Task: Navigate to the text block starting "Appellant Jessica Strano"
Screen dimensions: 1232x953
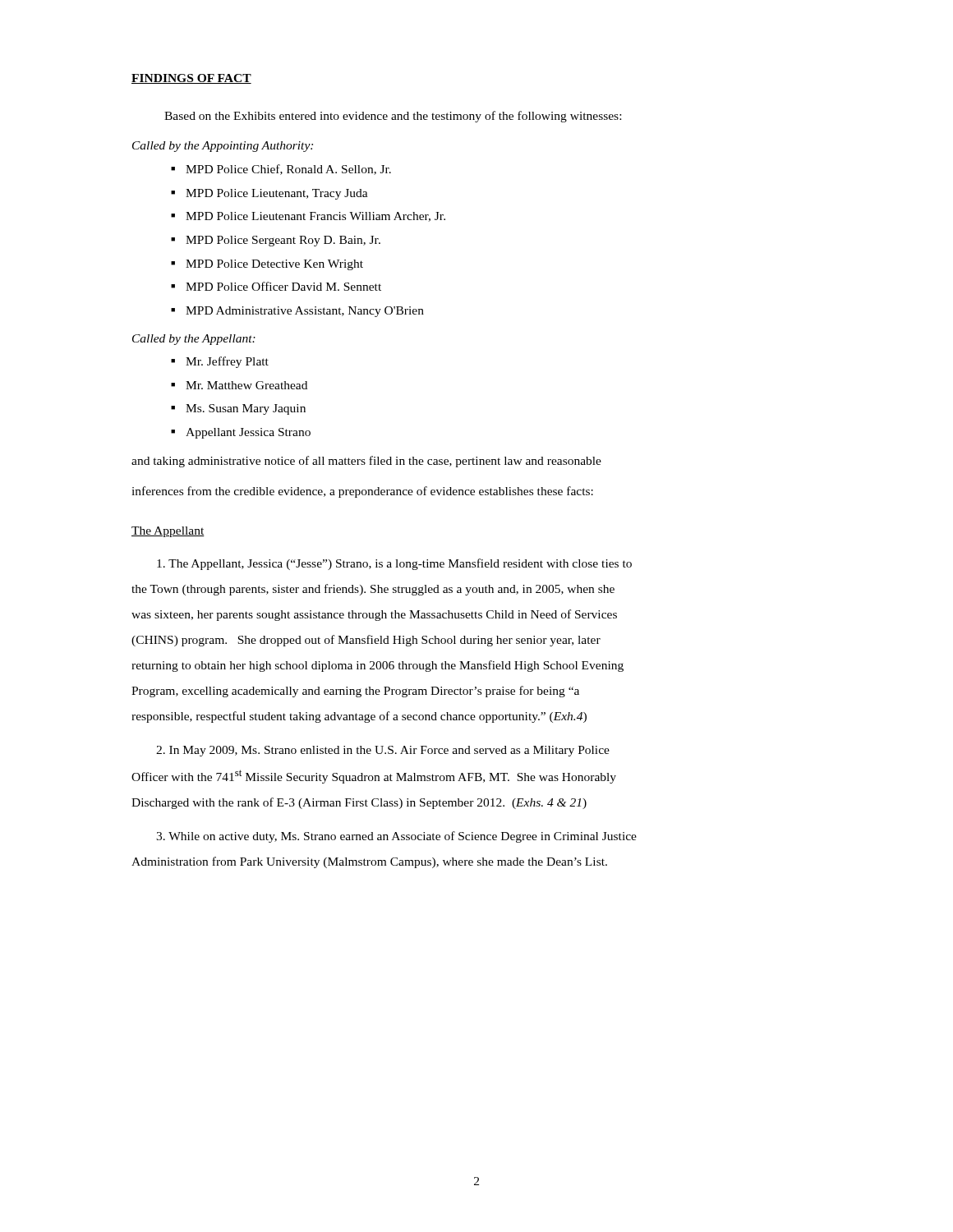Action: 248,432
